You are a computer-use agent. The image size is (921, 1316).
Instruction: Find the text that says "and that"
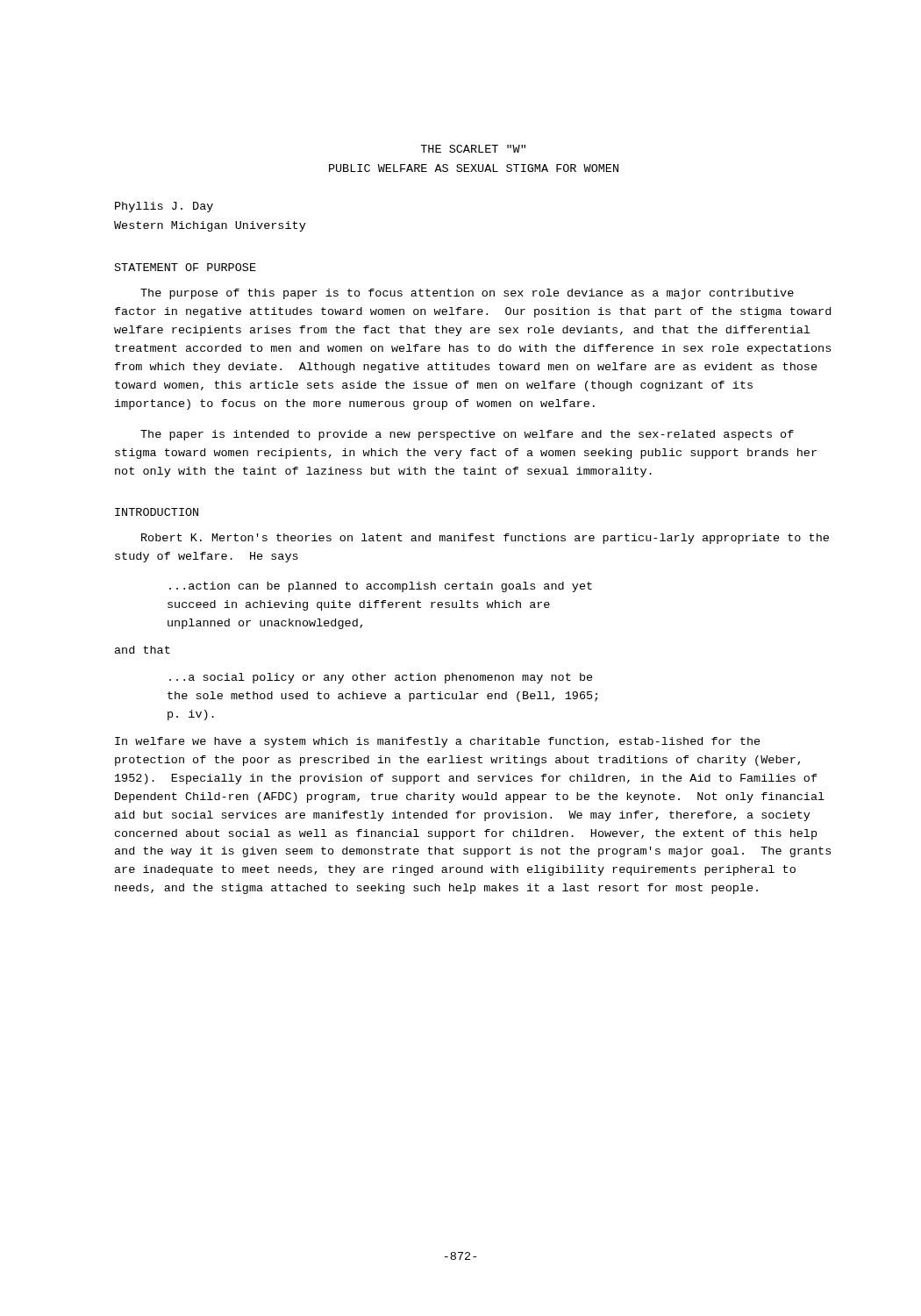pos(142,651)
